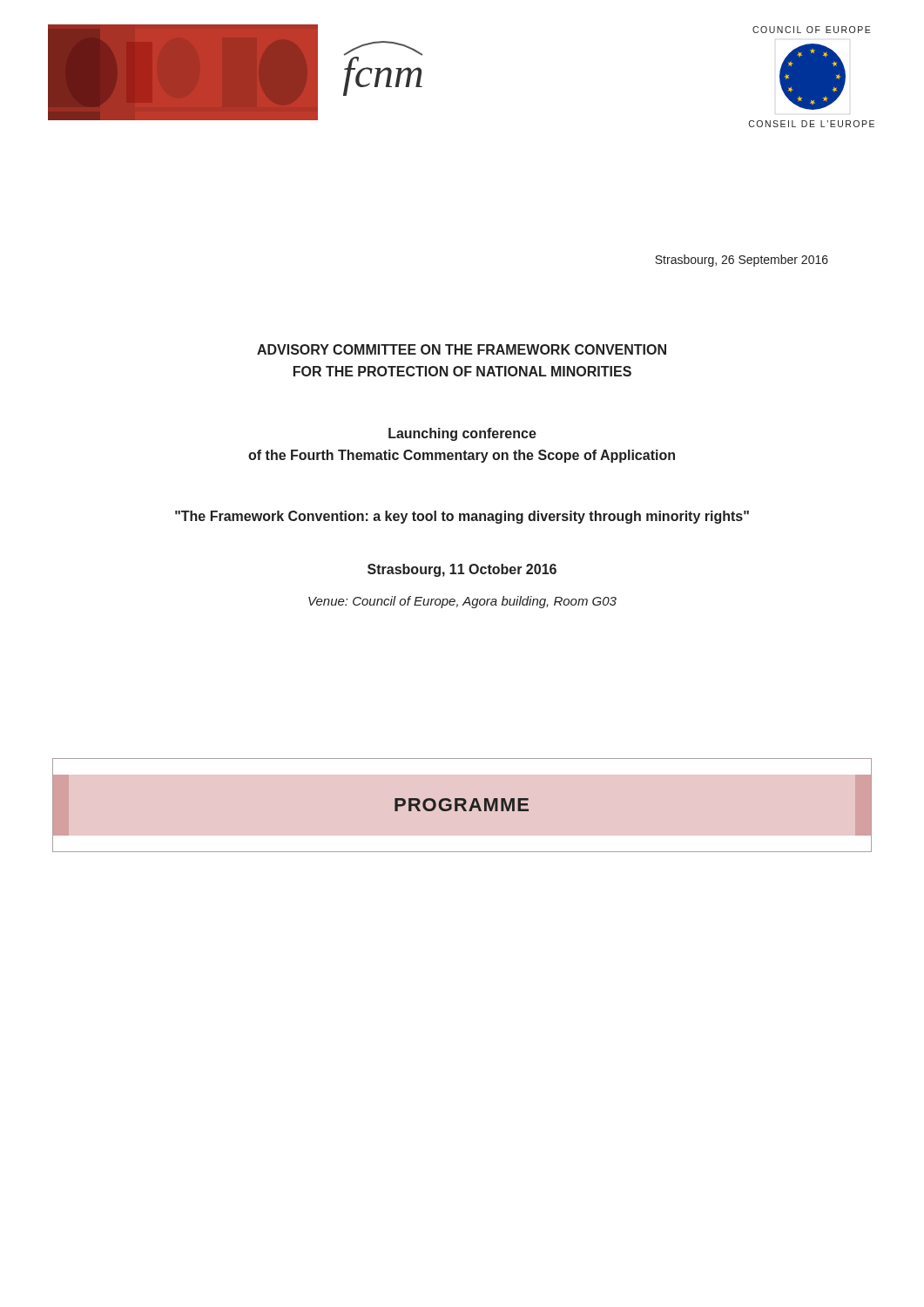The width and height of the screenshot is (924, 1307).
Task: Find "Strasbourg, 26 September 2016" on this page
Action: [x=741, y=260]
